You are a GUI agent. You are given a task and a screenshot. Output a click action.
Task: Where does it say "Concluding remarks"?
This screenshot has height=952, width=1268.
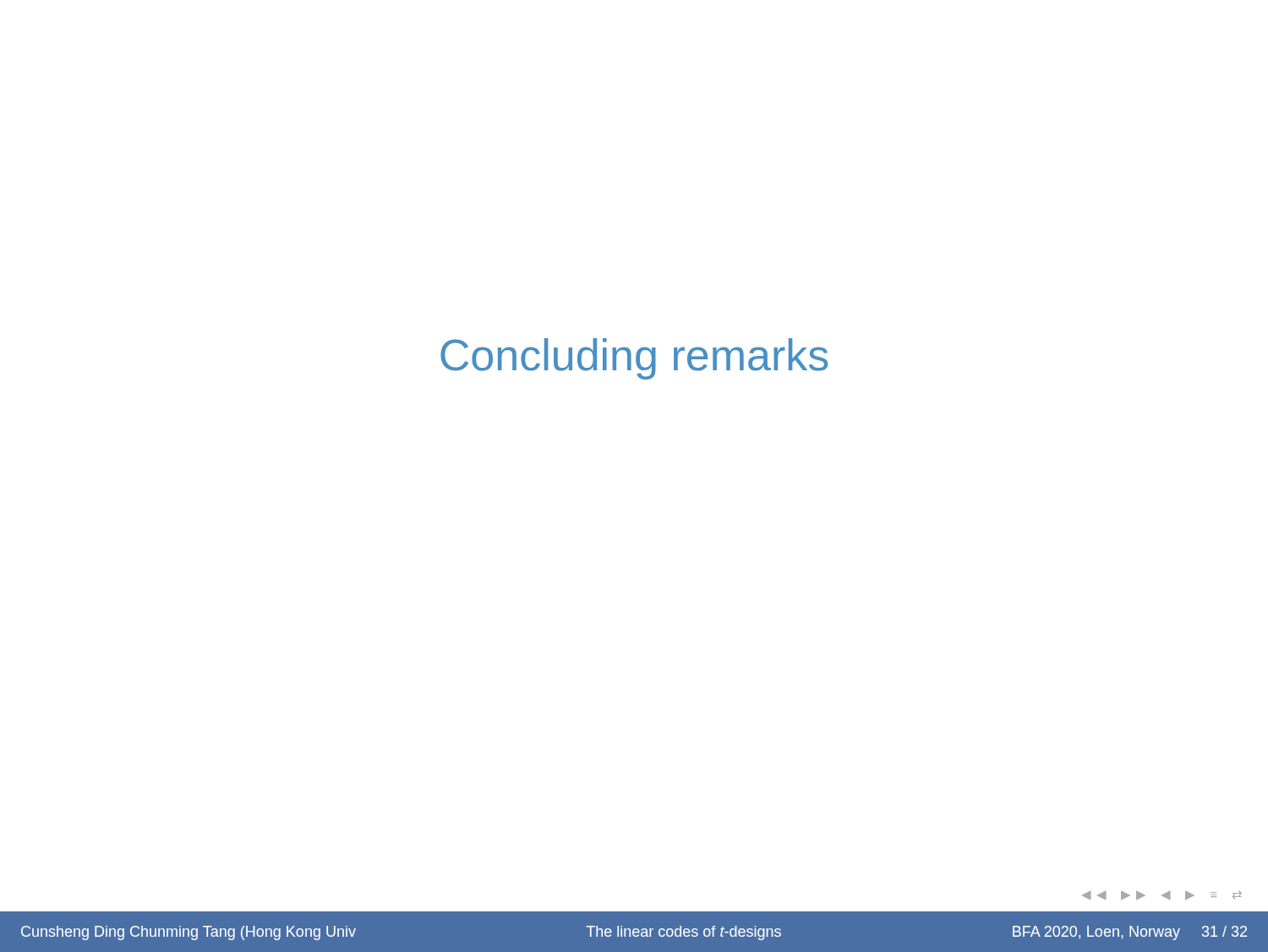(634, 355)
